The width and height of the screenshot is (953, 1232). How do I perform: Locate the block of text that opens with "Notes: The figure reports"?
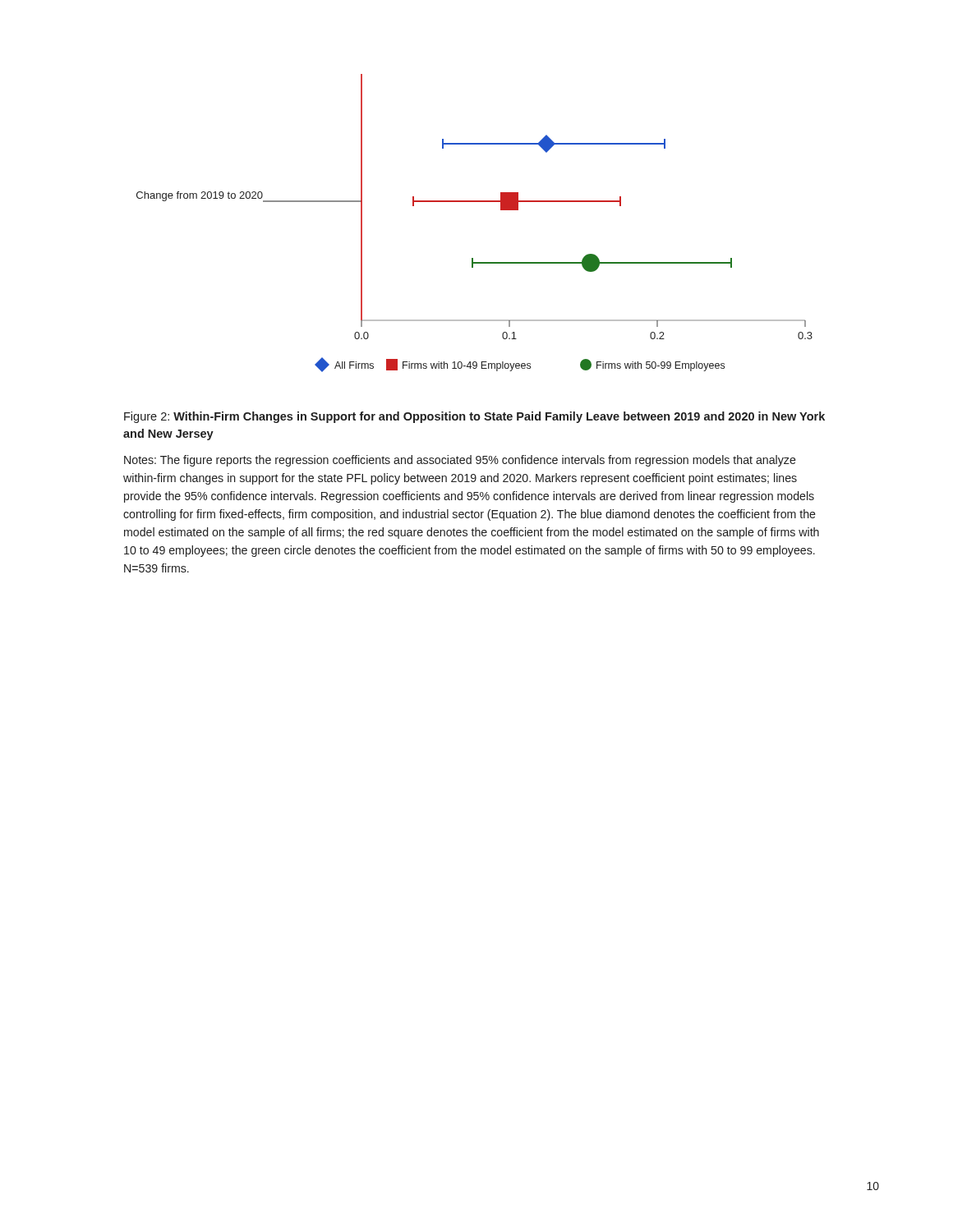[x=471, y=514]
